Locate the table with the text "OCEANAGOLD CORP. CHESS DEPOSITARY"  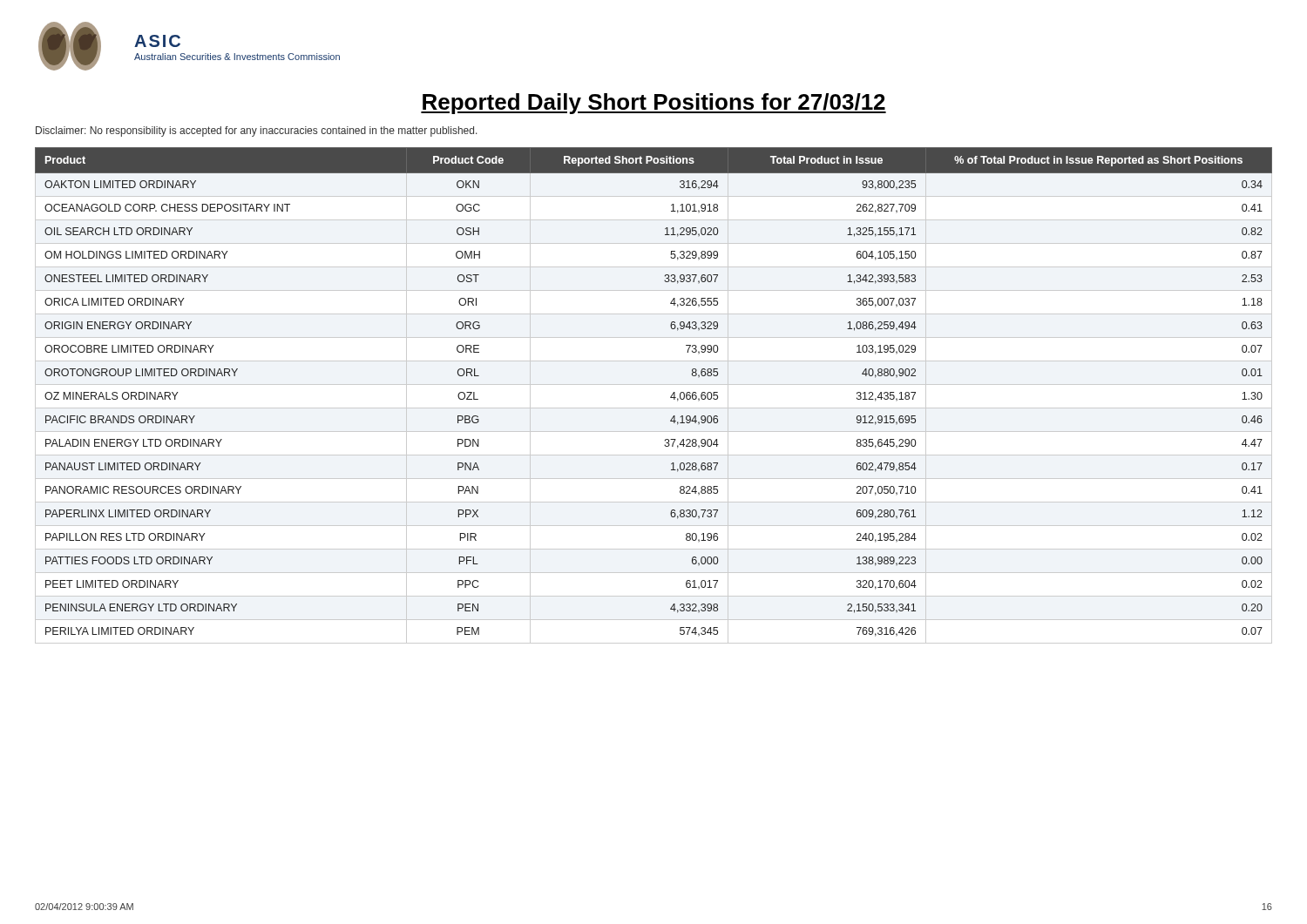(654, 395)
